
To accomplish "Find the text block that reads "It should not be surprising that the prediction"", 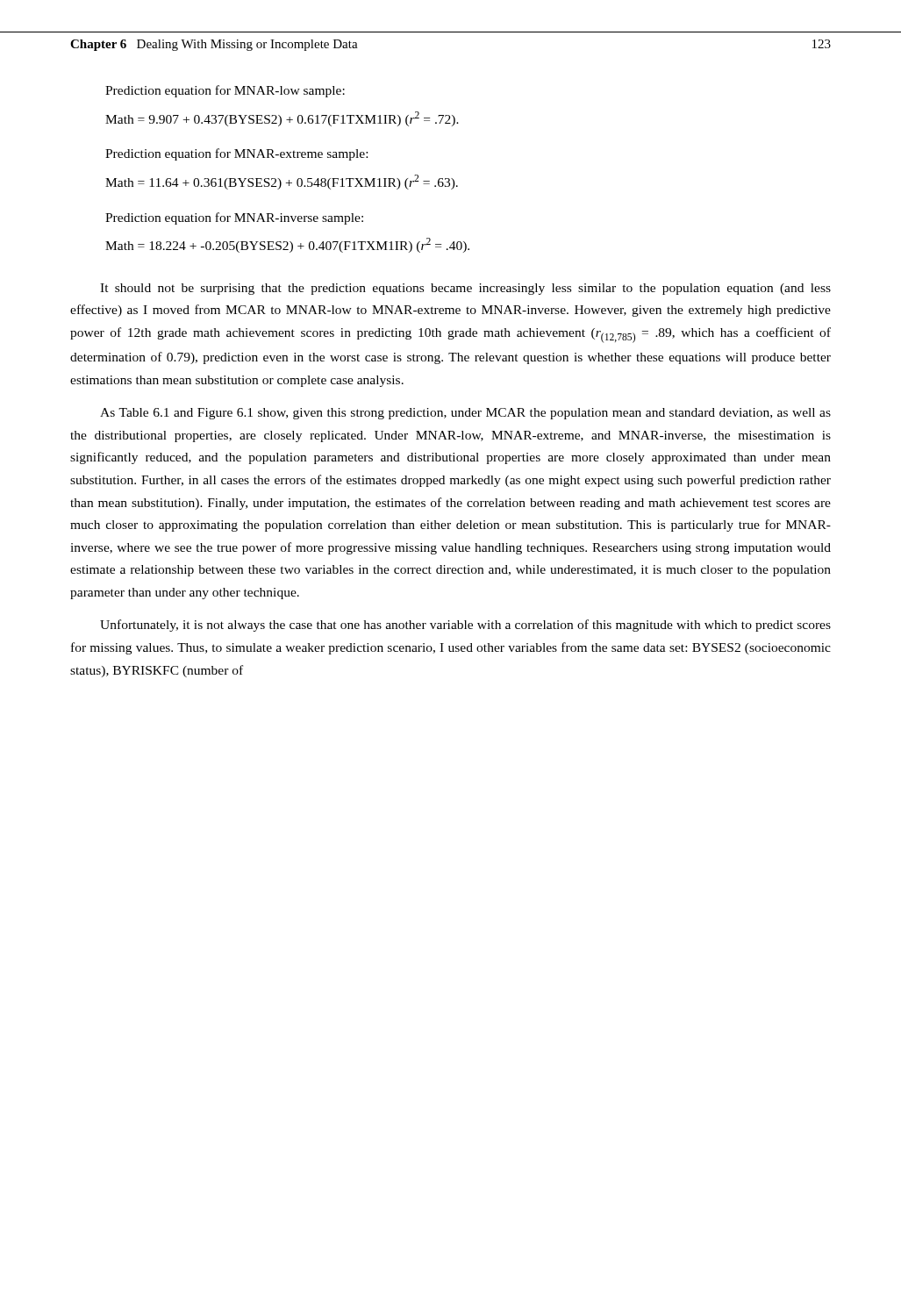I will coord(450,333).
